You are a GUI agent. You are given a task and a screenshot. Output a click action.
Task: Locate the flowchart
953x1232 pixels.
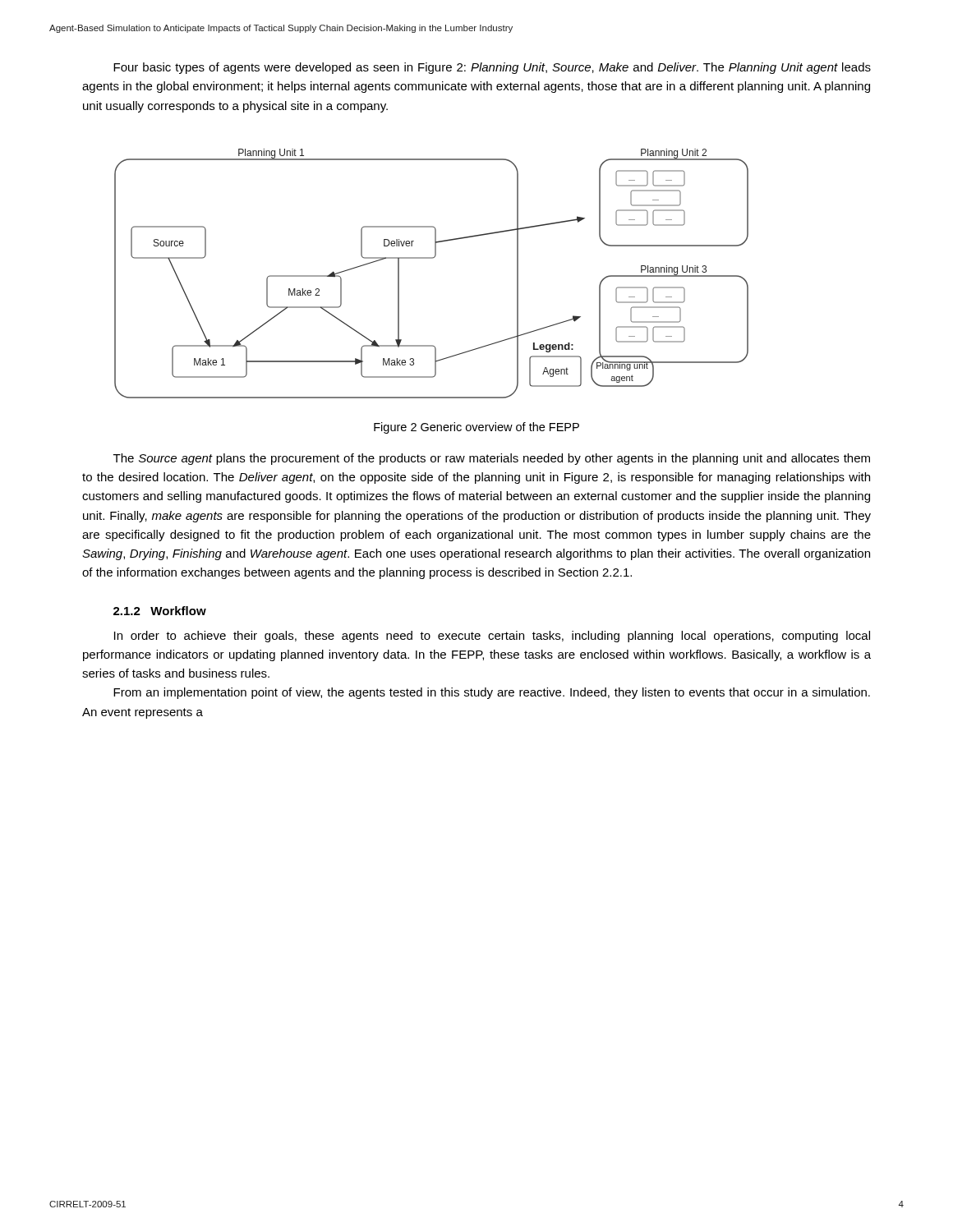click(476, 280)
